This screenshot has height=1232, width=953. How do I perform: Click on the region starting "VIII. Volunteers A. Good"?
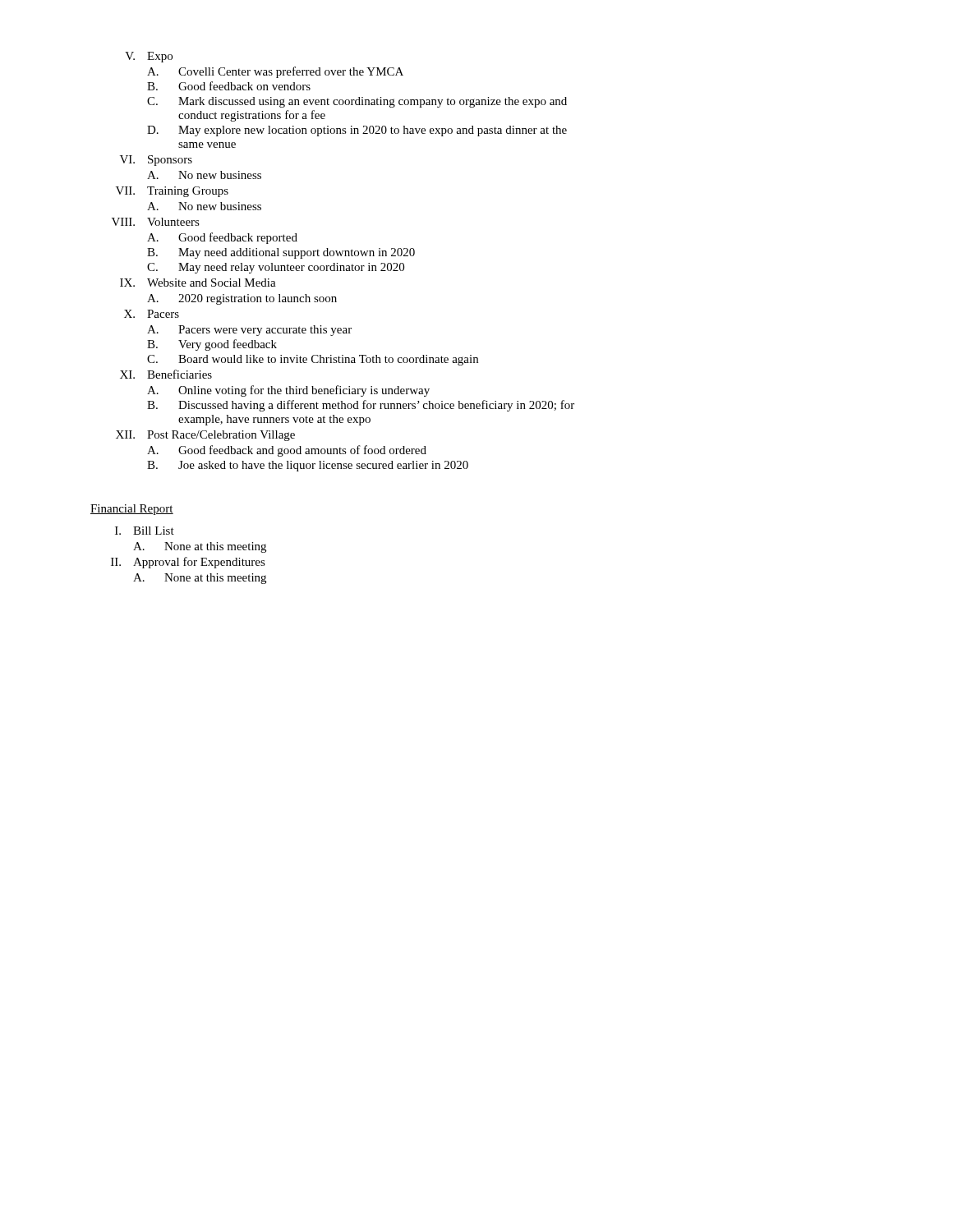click(x=156, y=222)
